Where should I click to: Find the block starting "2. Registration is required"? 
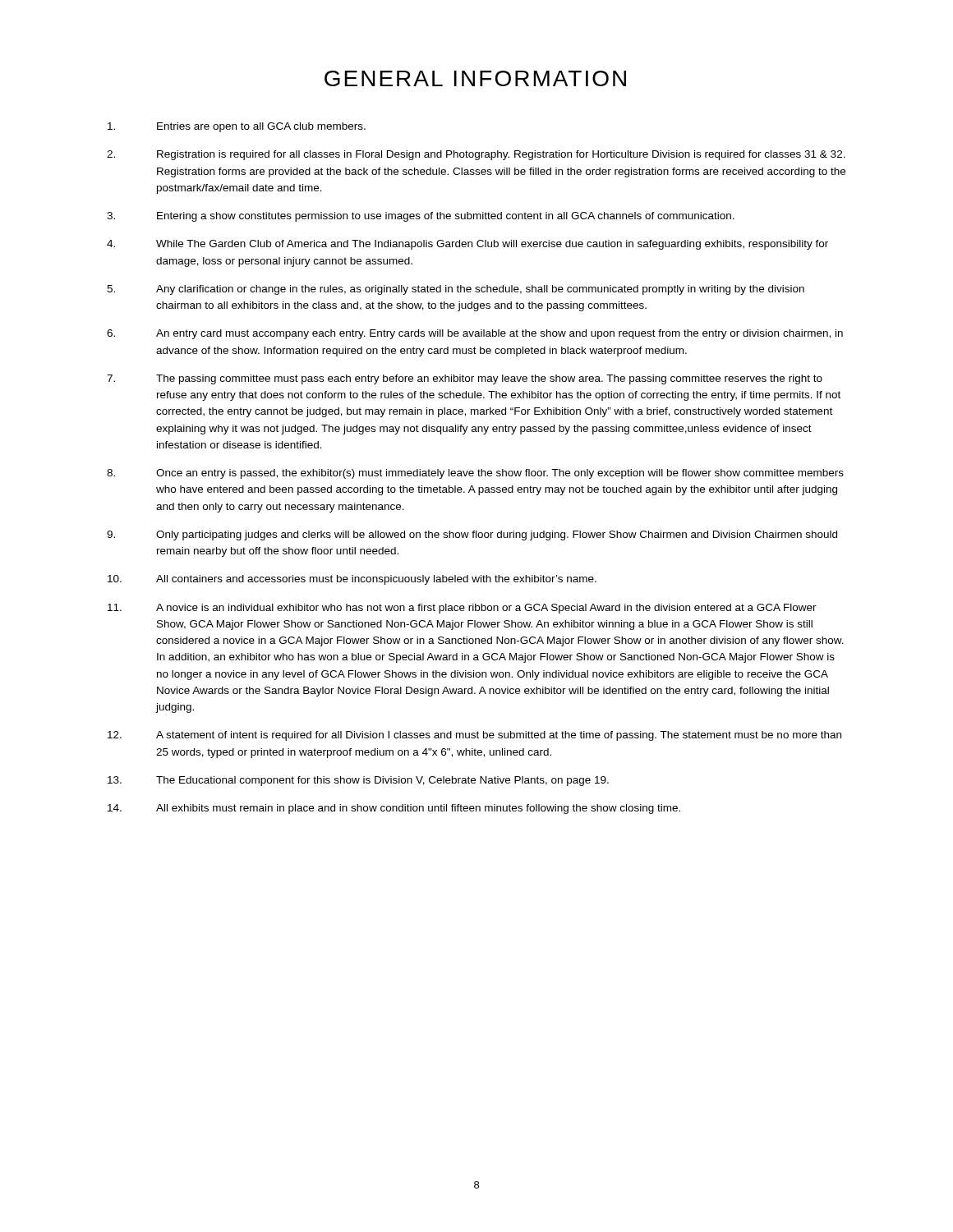click(x=476, y=171)
